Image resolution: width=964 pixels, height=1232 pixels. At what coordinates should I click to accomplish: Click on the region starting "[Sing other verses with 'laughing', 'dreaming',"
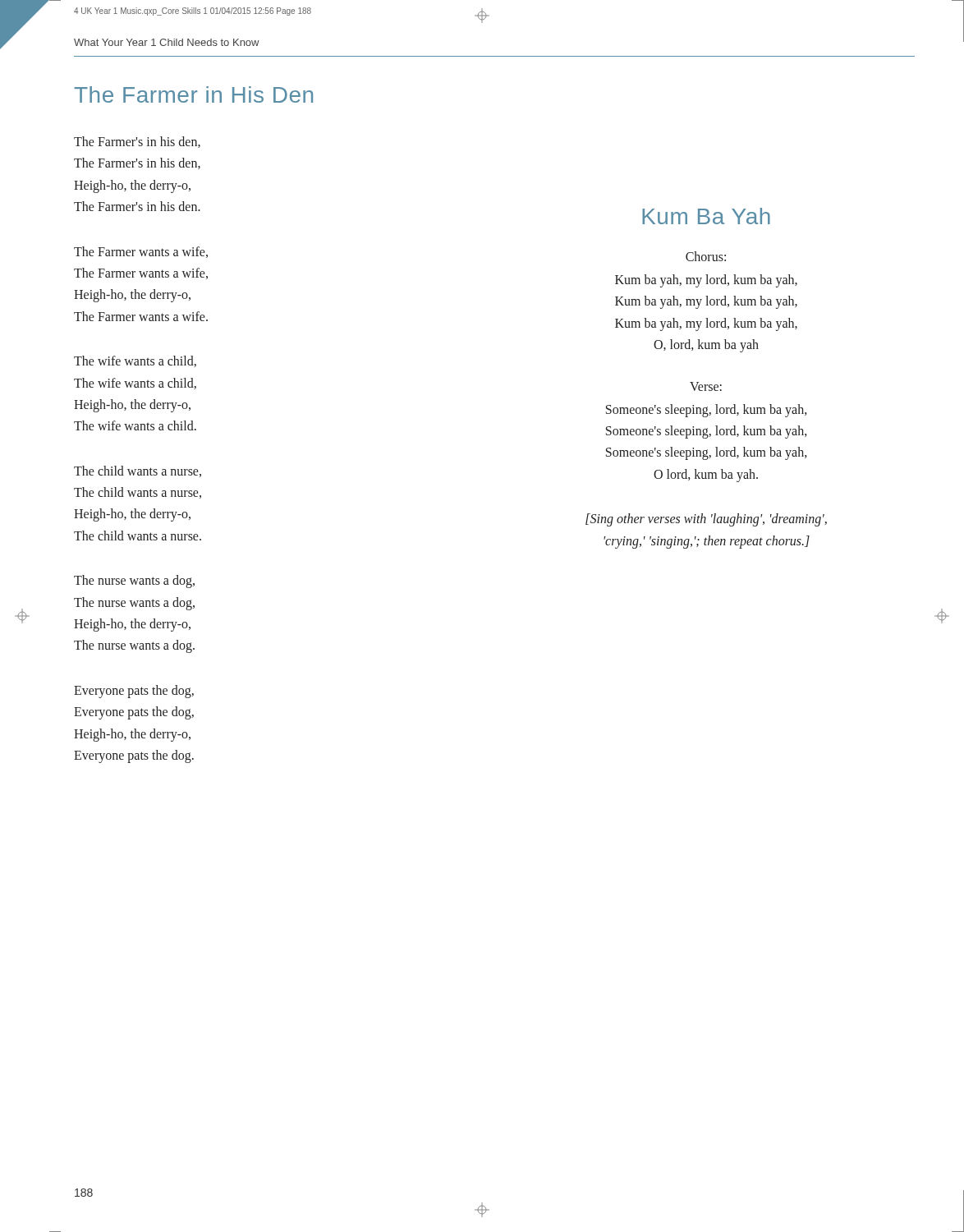click(706, 530)
